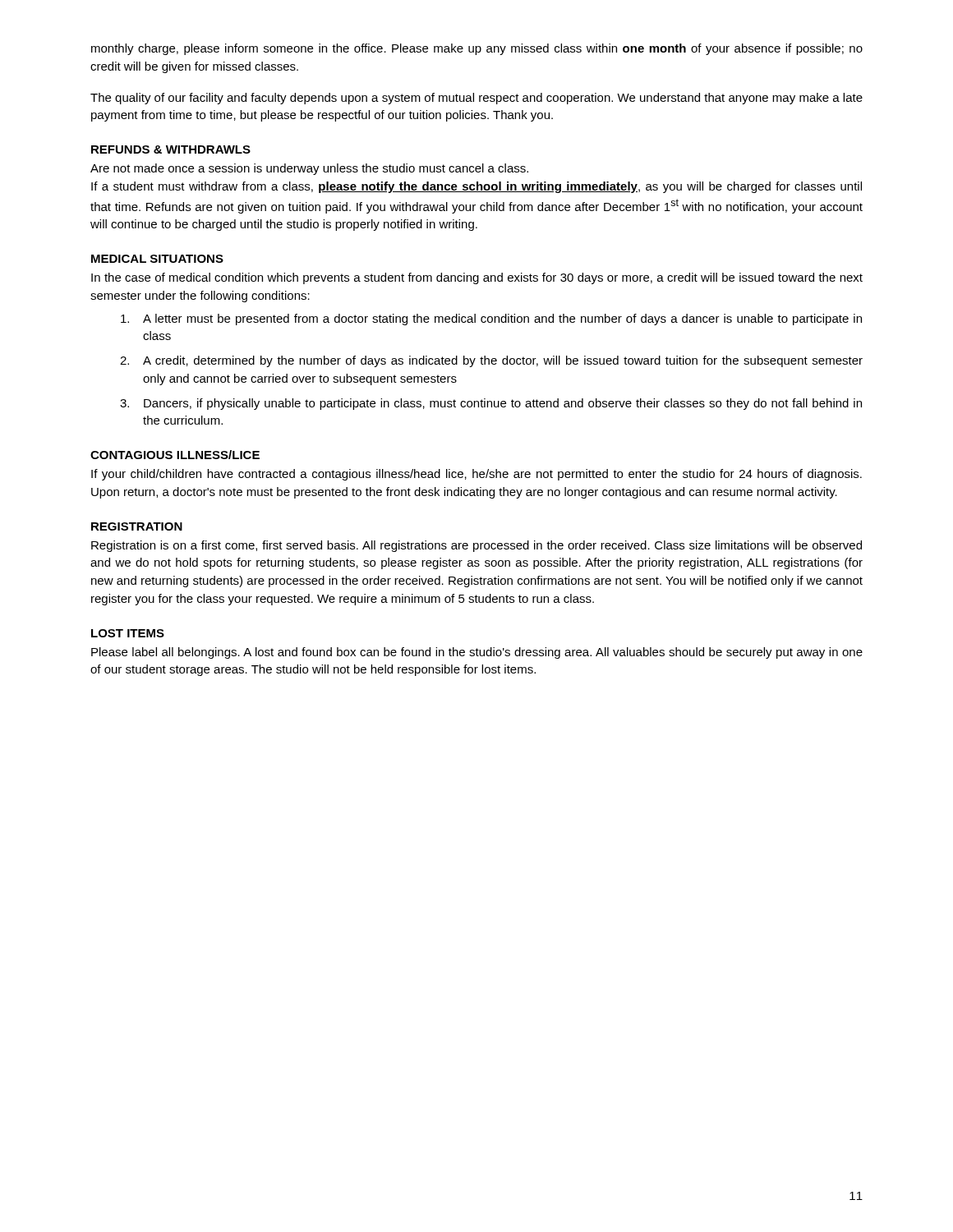
Task: Select the text block that reads "Please label all belongings."
Action: point(476,660)
